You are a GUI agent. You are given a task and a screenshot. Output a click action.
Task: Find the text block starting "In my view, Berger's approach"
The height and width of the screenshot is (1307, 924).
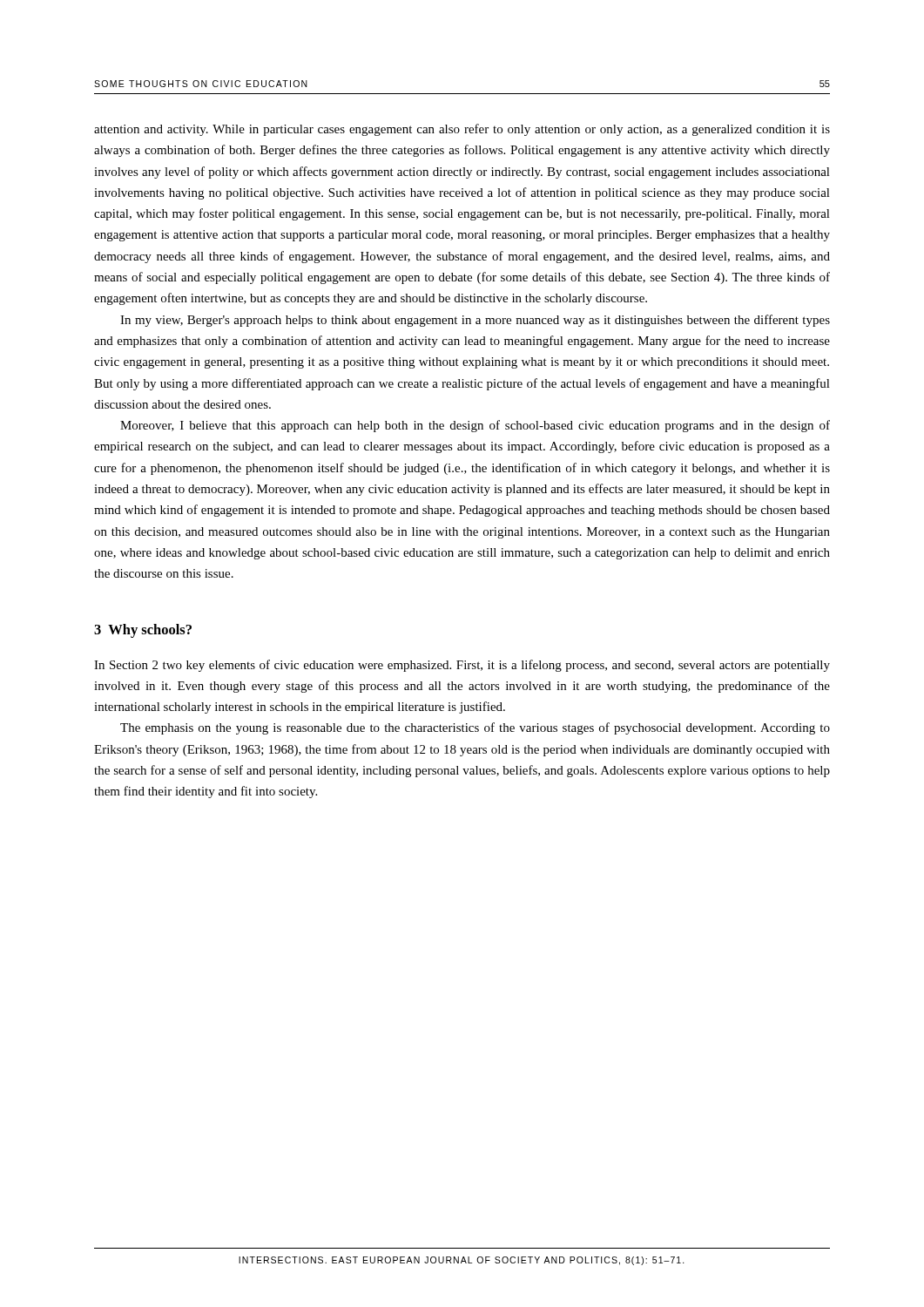[x=462, y=362]
